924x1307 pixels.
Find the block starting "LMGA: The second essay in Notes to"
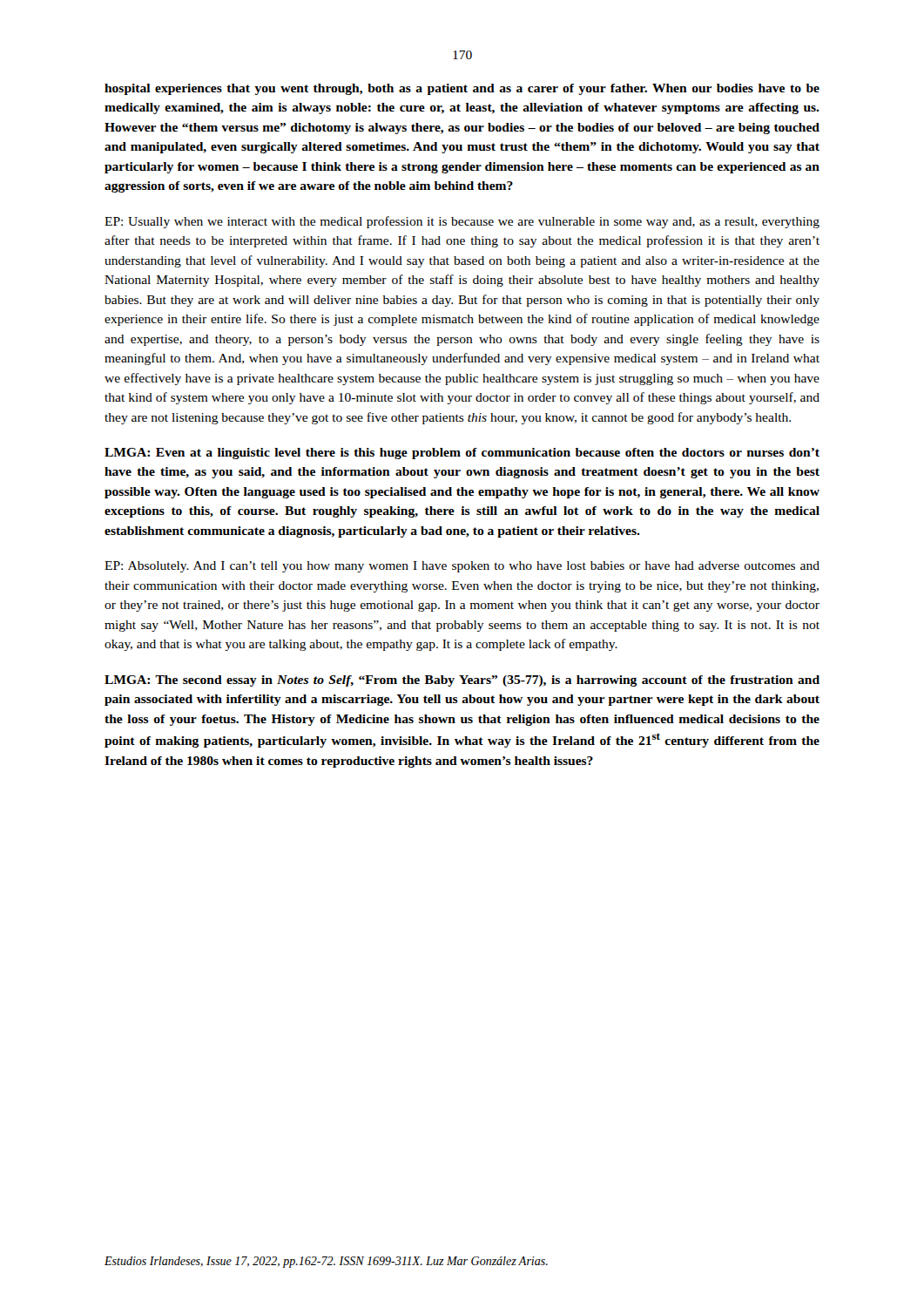(x=462, y=719)
